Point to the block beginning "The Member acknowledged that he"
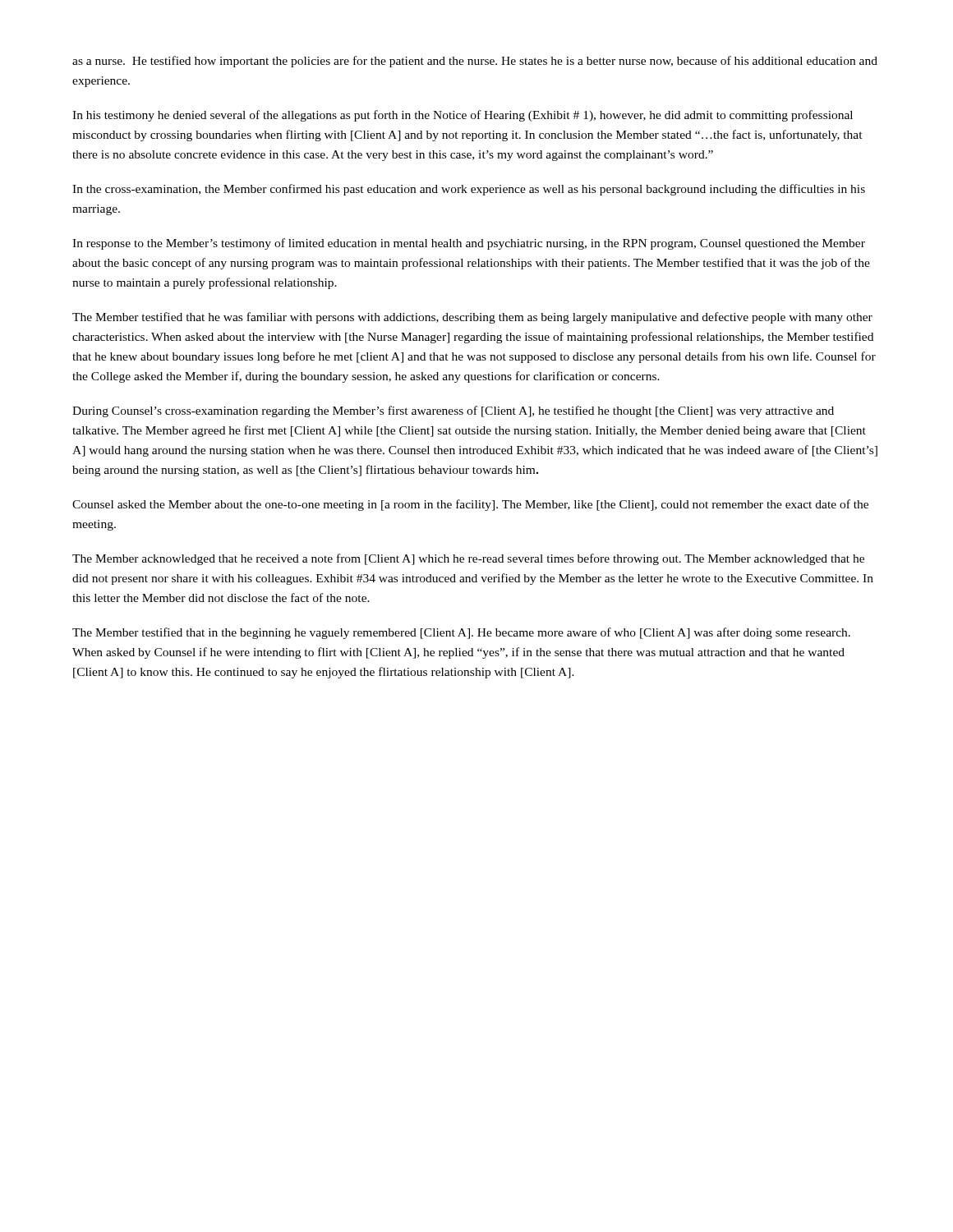This screenshot has width=953, height=1232. pos(473,578)
